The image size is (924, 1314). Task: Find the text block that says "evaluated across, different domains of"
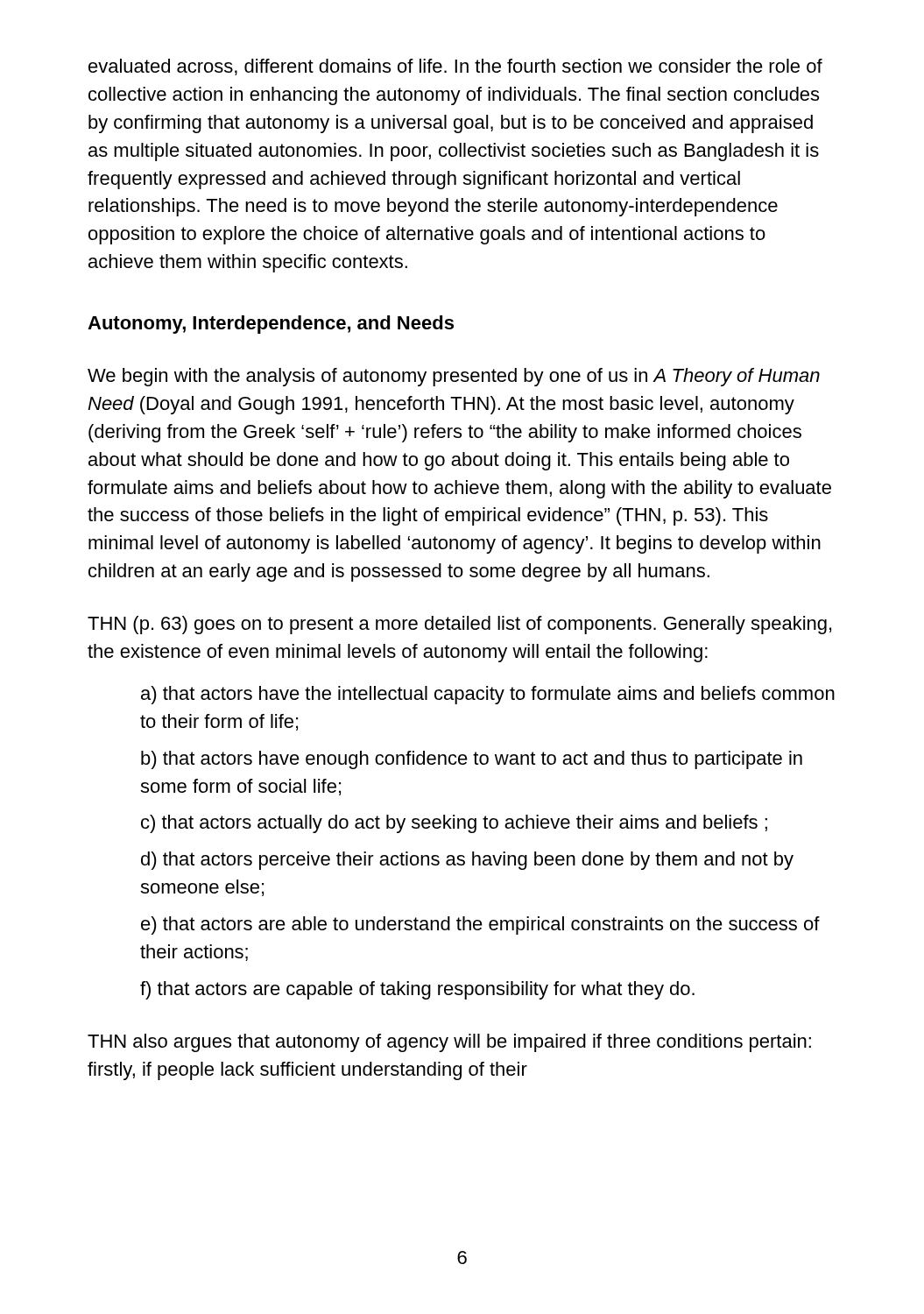coord(455,164)
